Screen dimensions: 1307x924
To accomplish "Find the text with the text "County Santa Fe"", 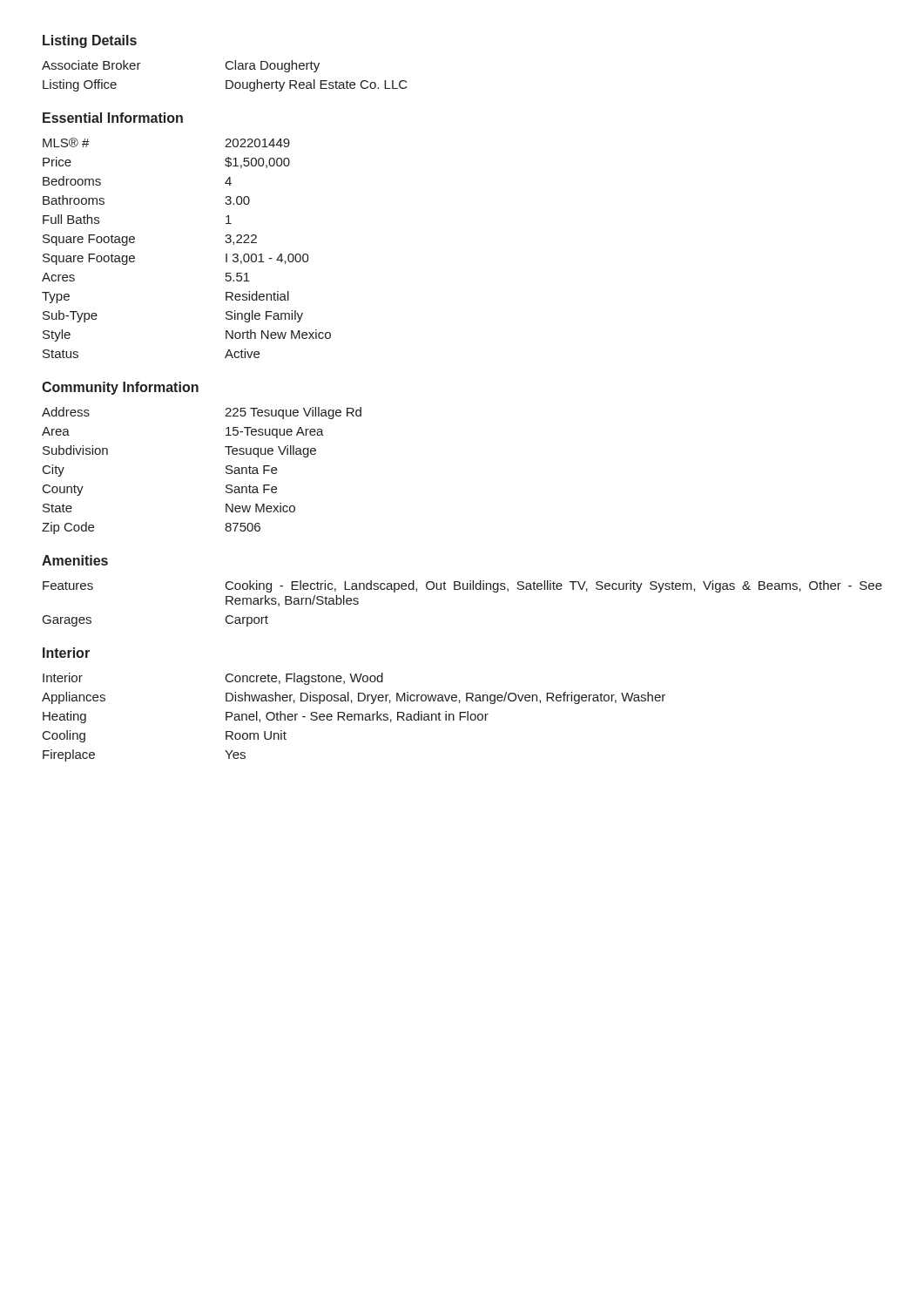I will [x=61, y=490].
